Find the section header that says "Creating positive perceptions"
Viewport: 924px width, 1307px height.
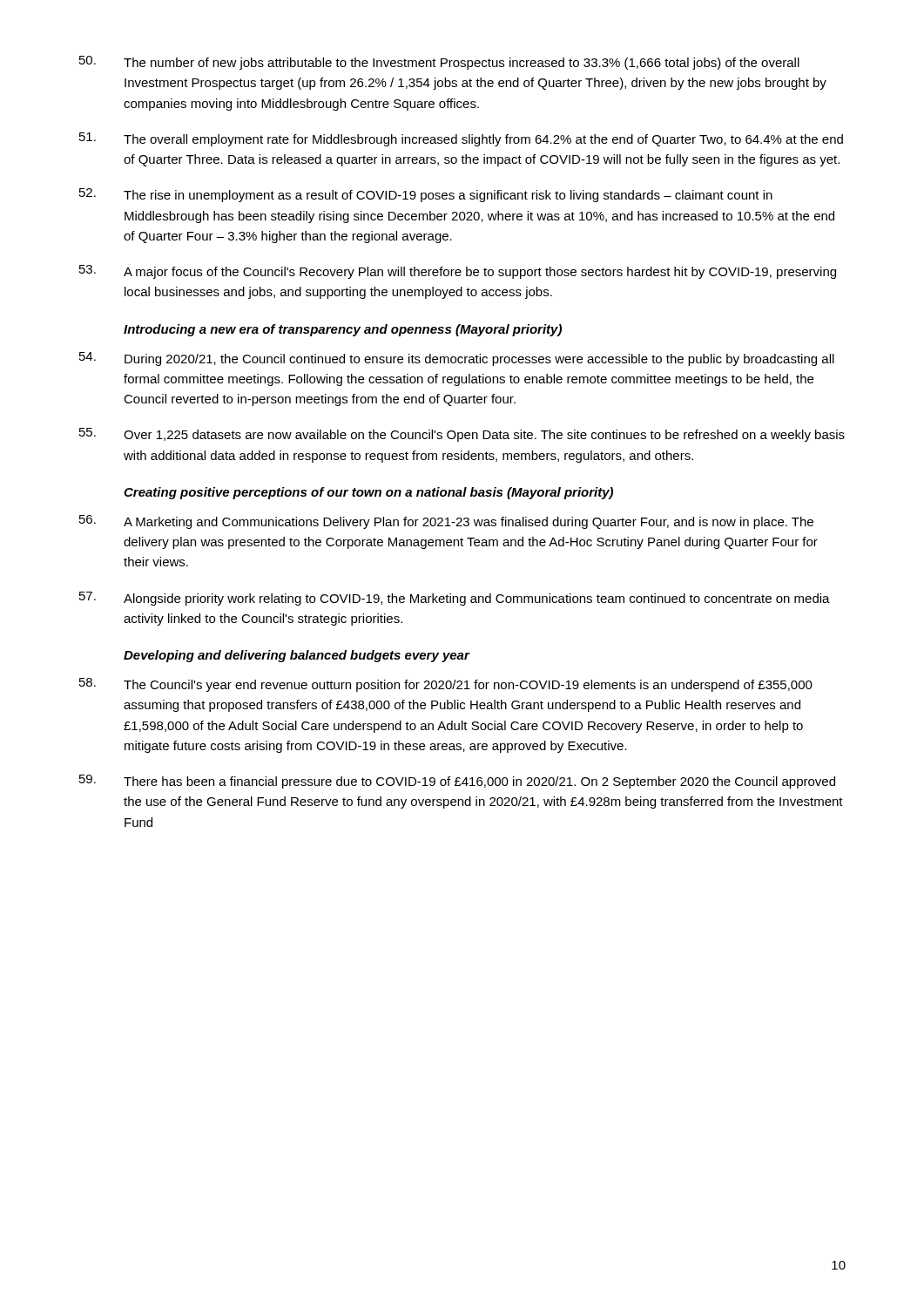coord(369,492)
